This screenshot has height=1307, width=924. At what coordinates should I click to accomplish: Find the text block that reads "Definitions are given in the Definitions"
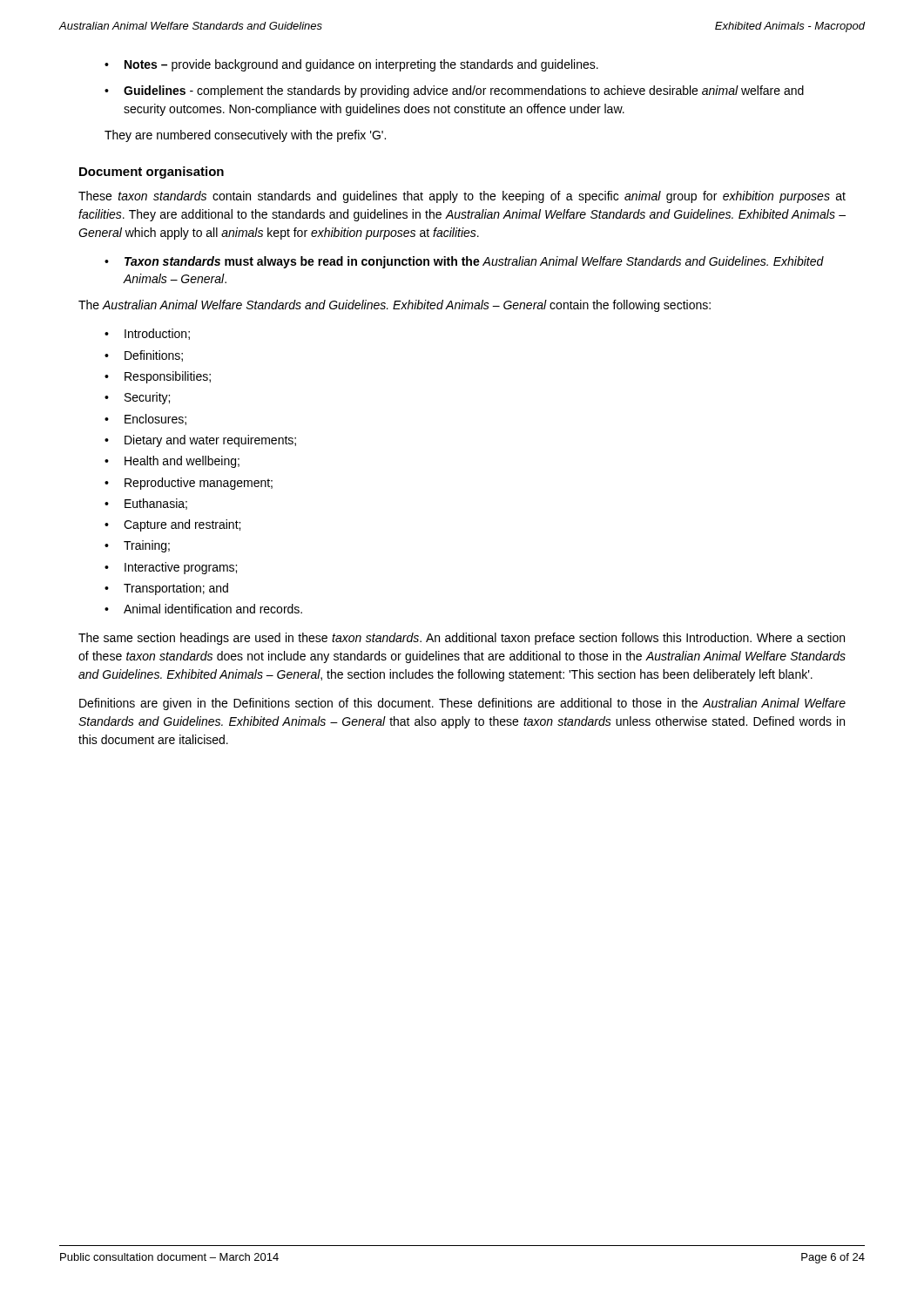462,721
